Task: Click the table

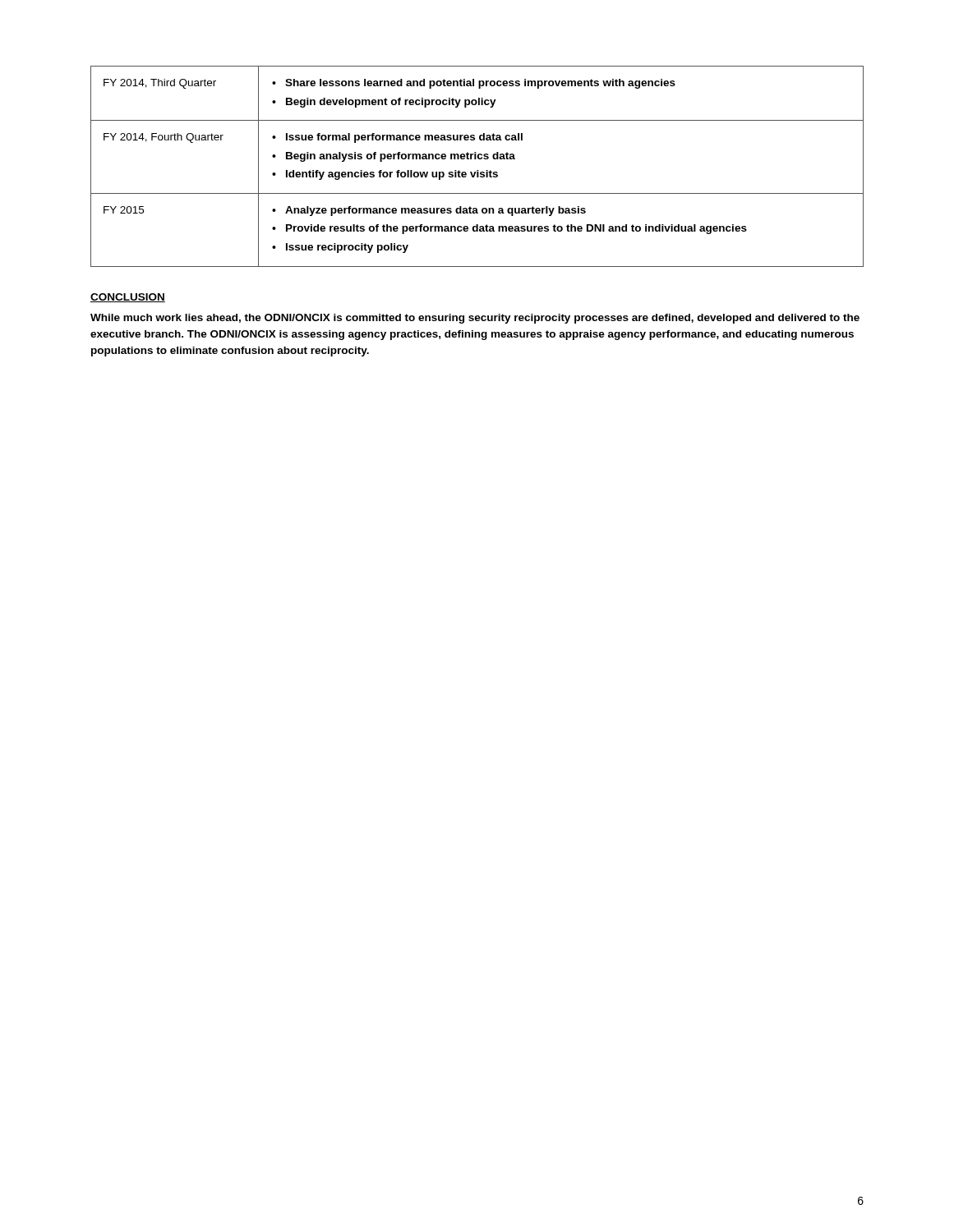Action: (x=477, y=166)
